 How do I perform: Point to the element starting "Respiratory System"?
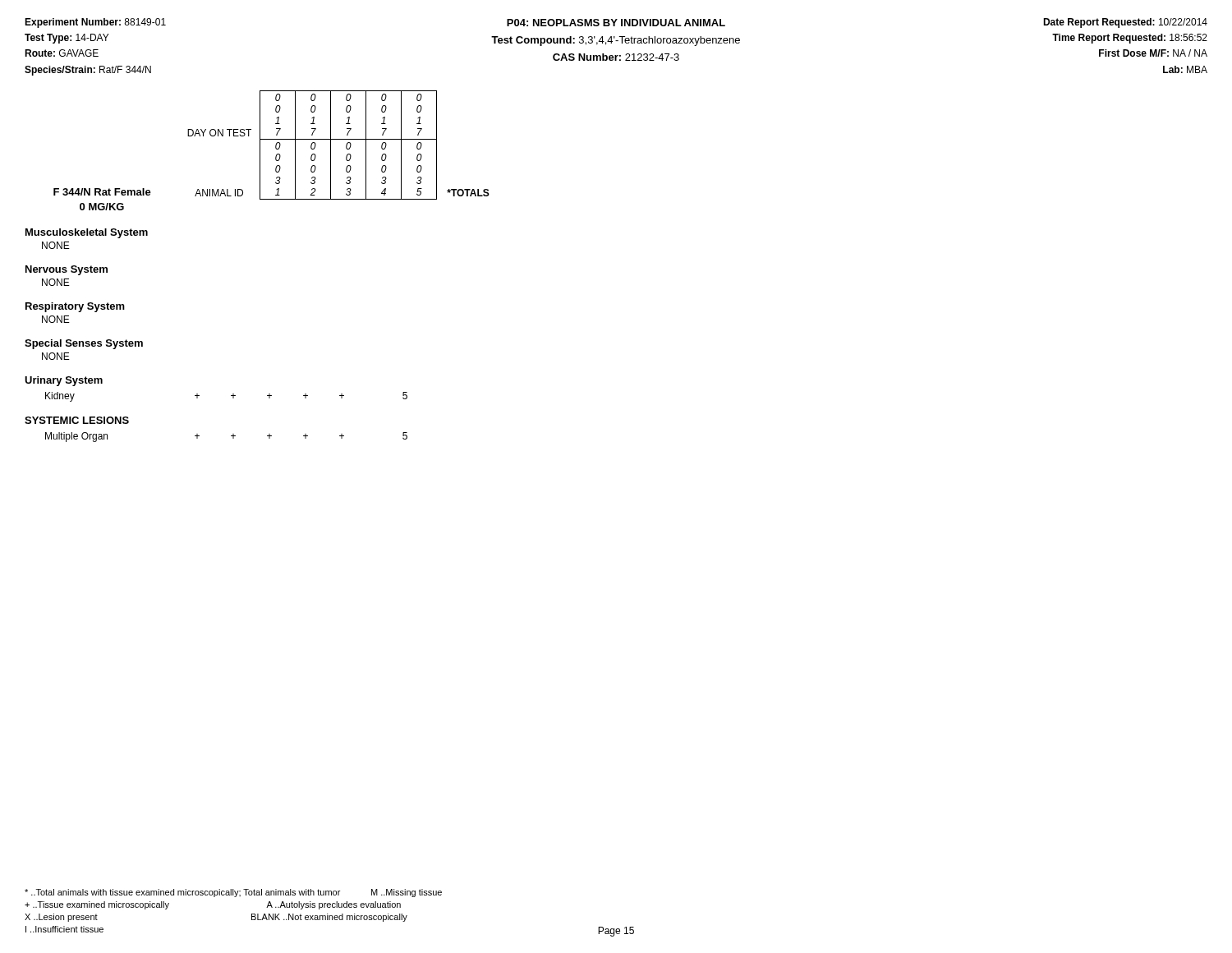75,306
